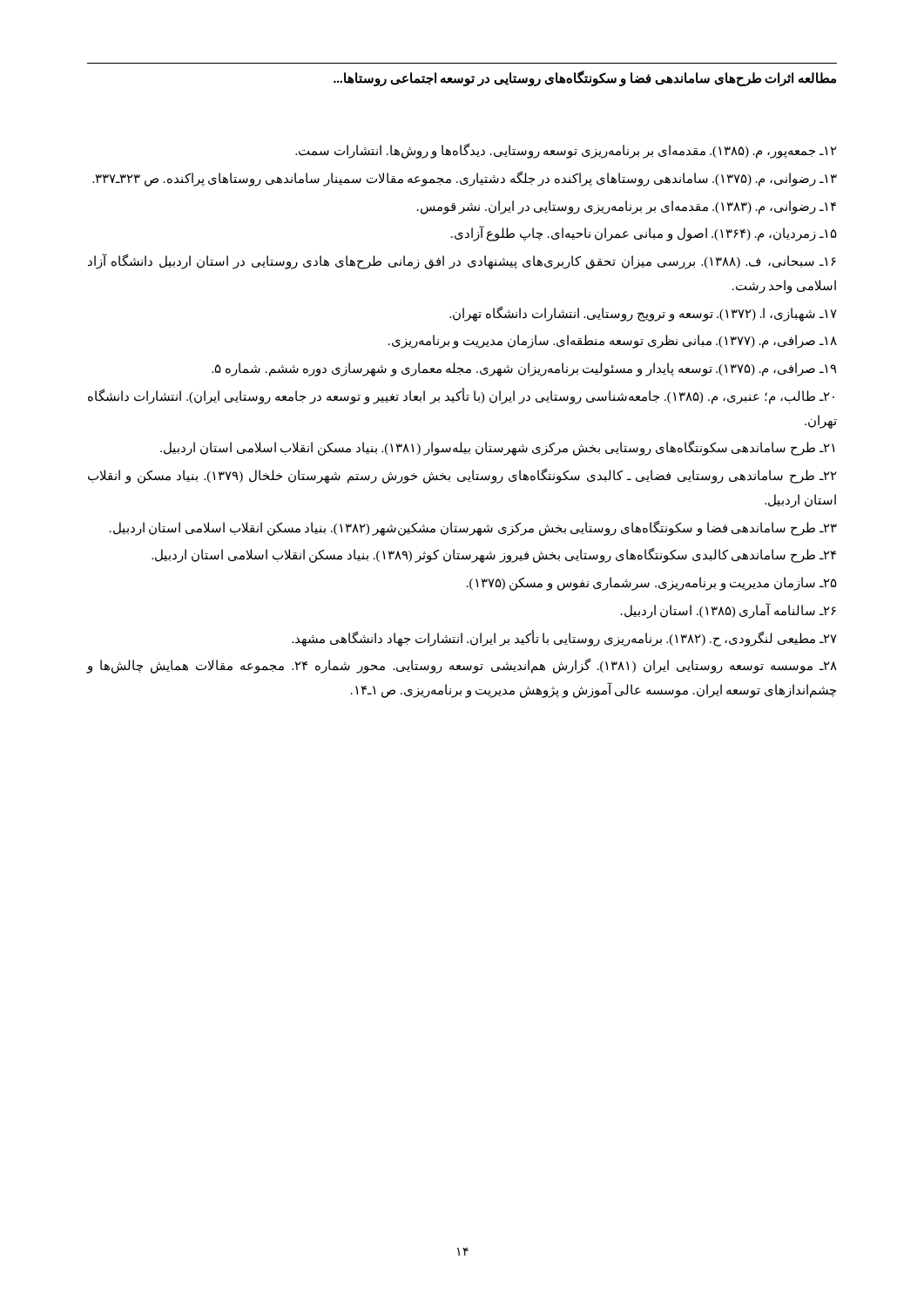The height and width of the screenshot is (1307, 924).
Task: Click on the block starting "۲۲ـ طرح ساماندهی روستایی فضایی"
Action: 462,488
